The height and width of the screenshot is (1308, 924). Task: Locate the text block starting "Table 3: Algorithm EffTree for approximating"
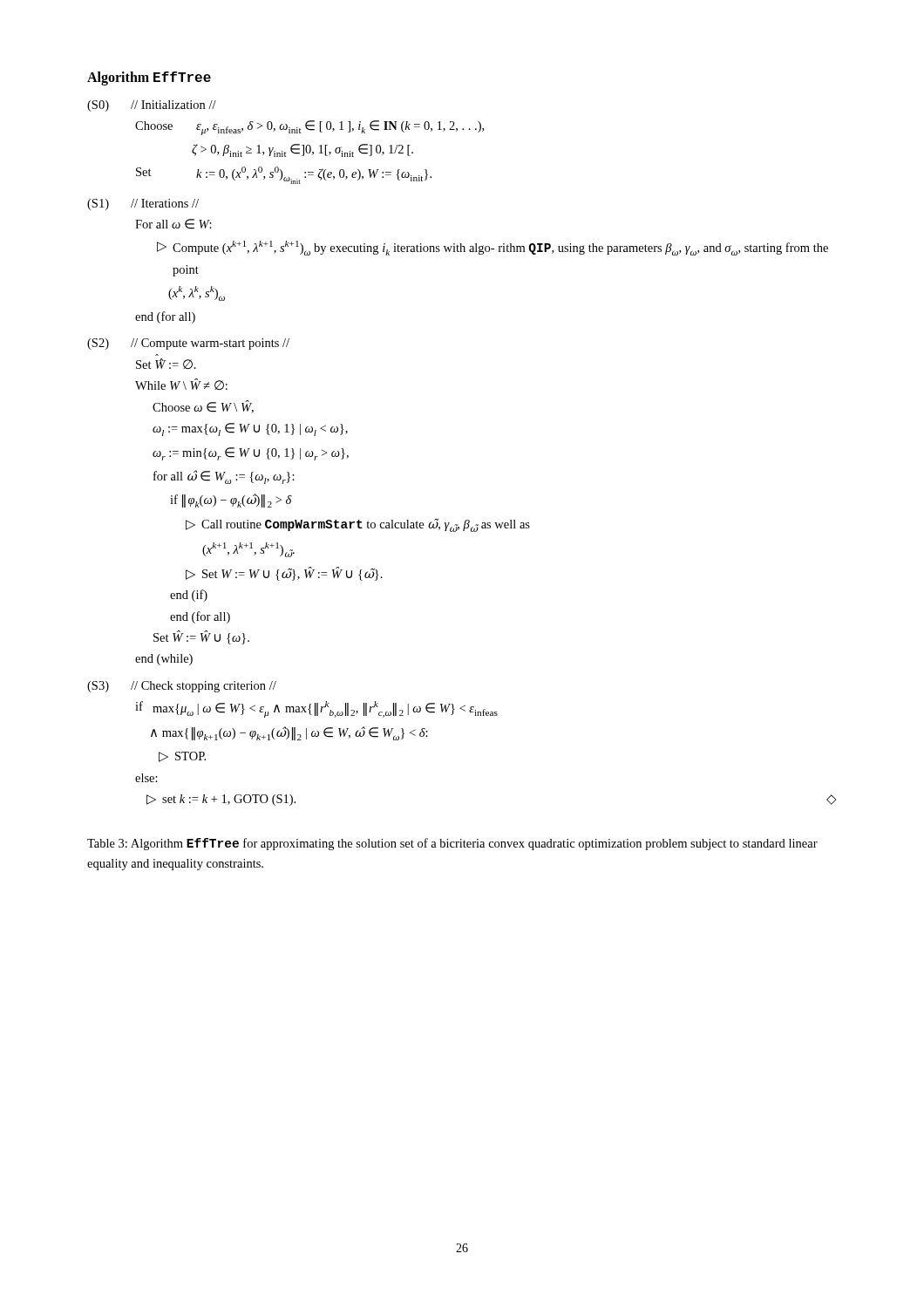[x=452, y=854]
